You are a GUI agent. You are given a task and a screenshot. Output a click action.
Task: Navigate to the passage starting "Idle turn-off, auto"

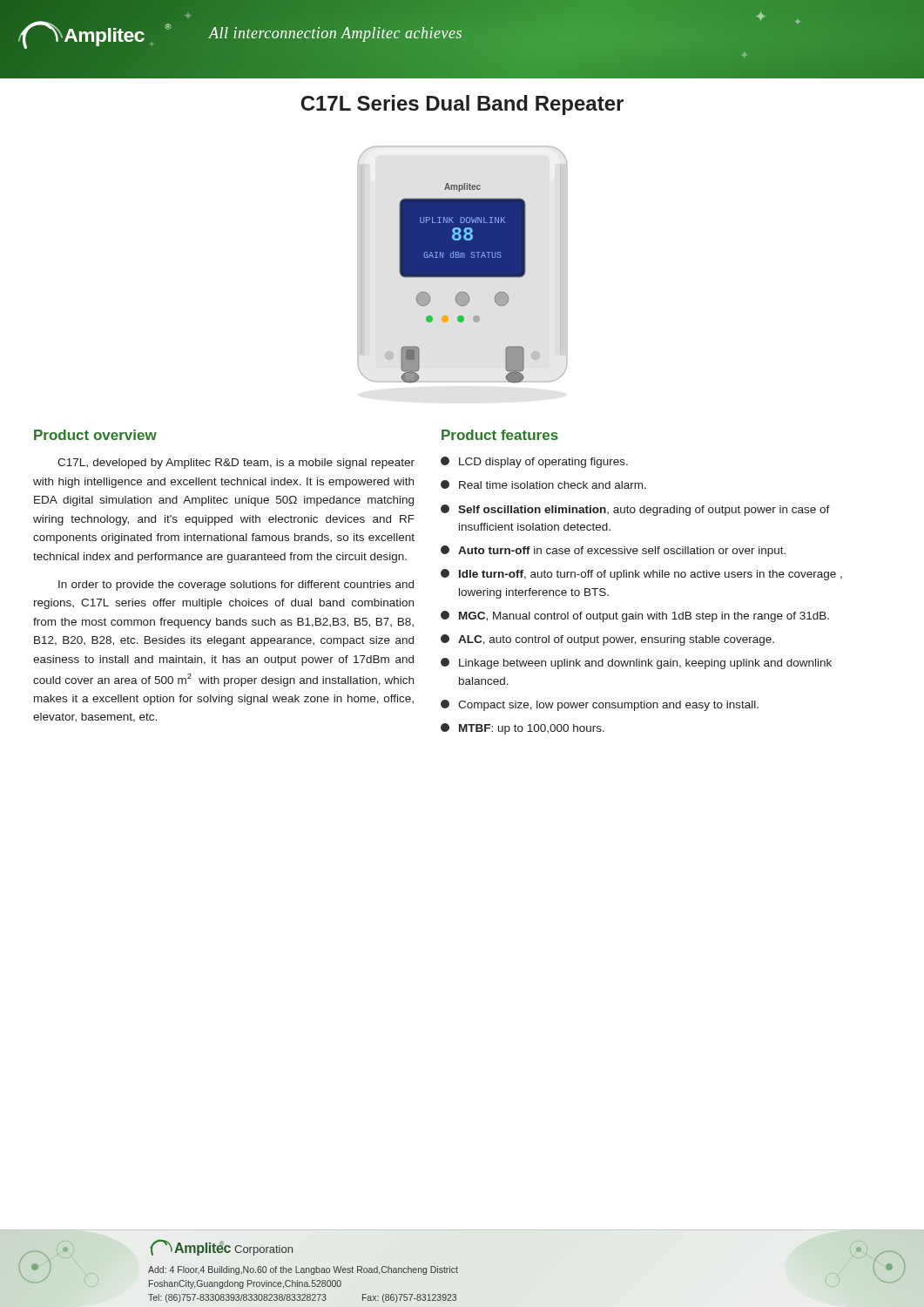click(654, 583)
